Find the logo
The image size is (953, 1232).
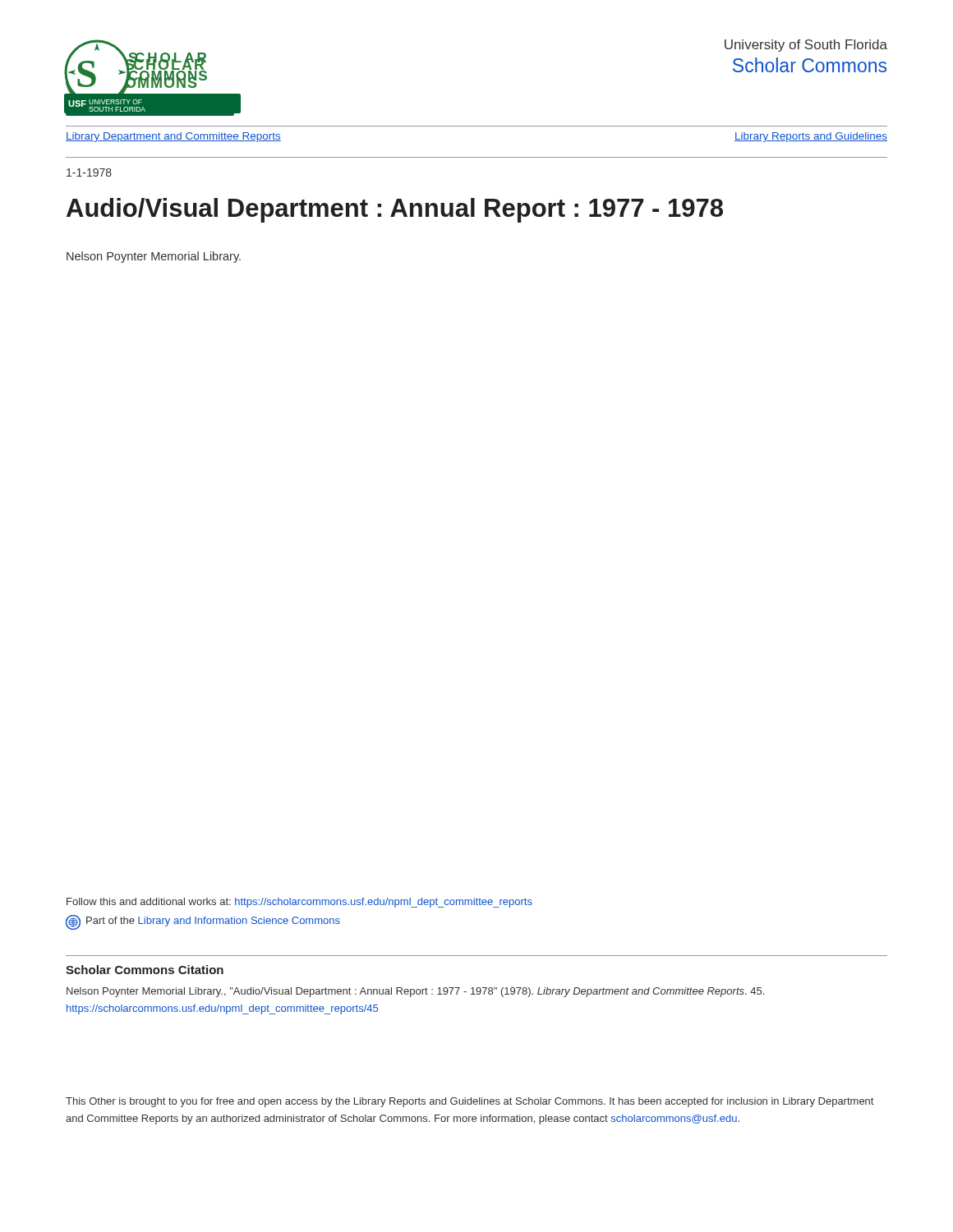click(x=152, y=81)
